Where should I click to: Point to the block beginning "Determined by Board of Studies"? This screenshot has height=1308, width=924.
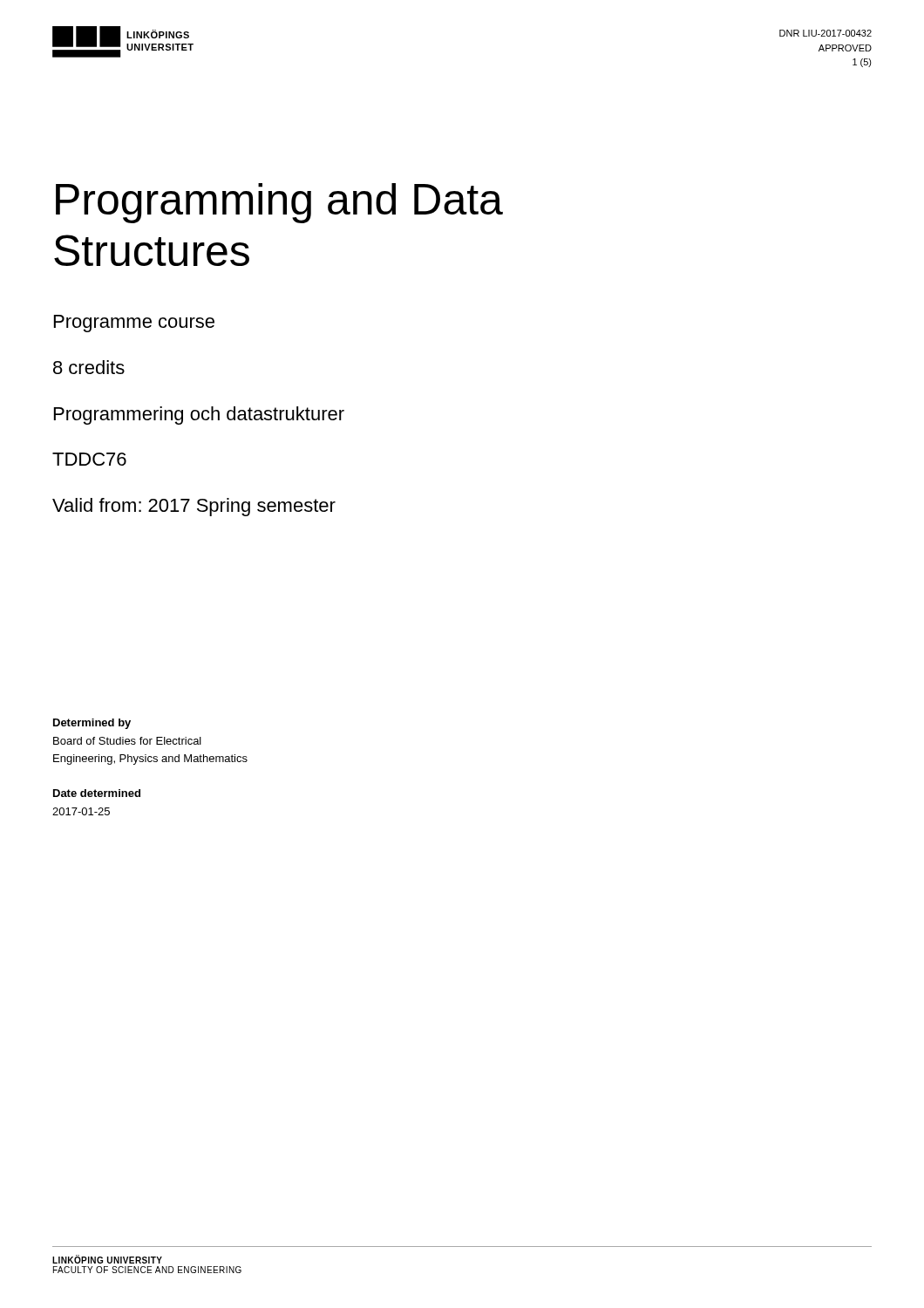92,724
